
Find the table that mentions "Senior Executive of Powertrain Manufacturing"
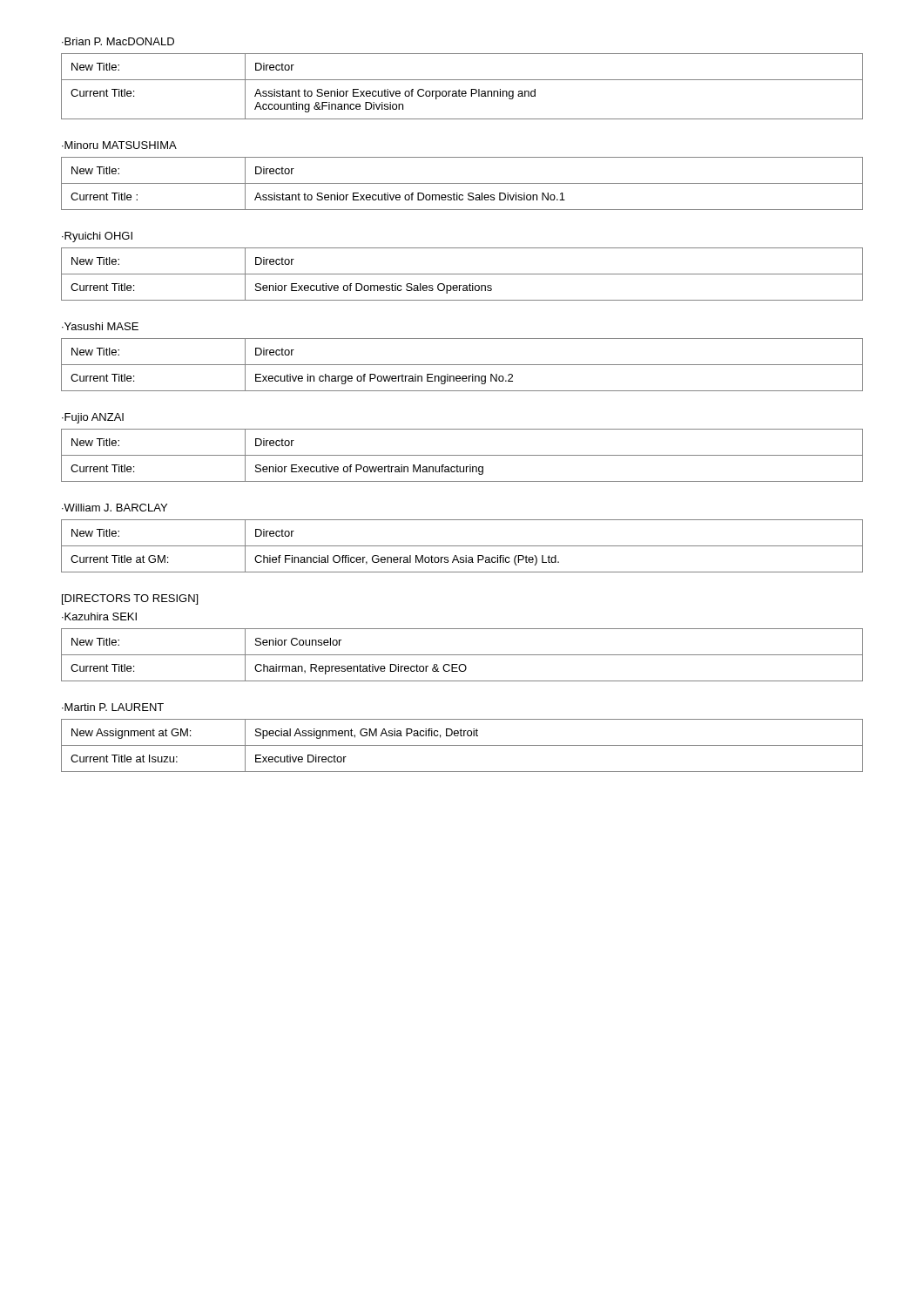point(462,455)
